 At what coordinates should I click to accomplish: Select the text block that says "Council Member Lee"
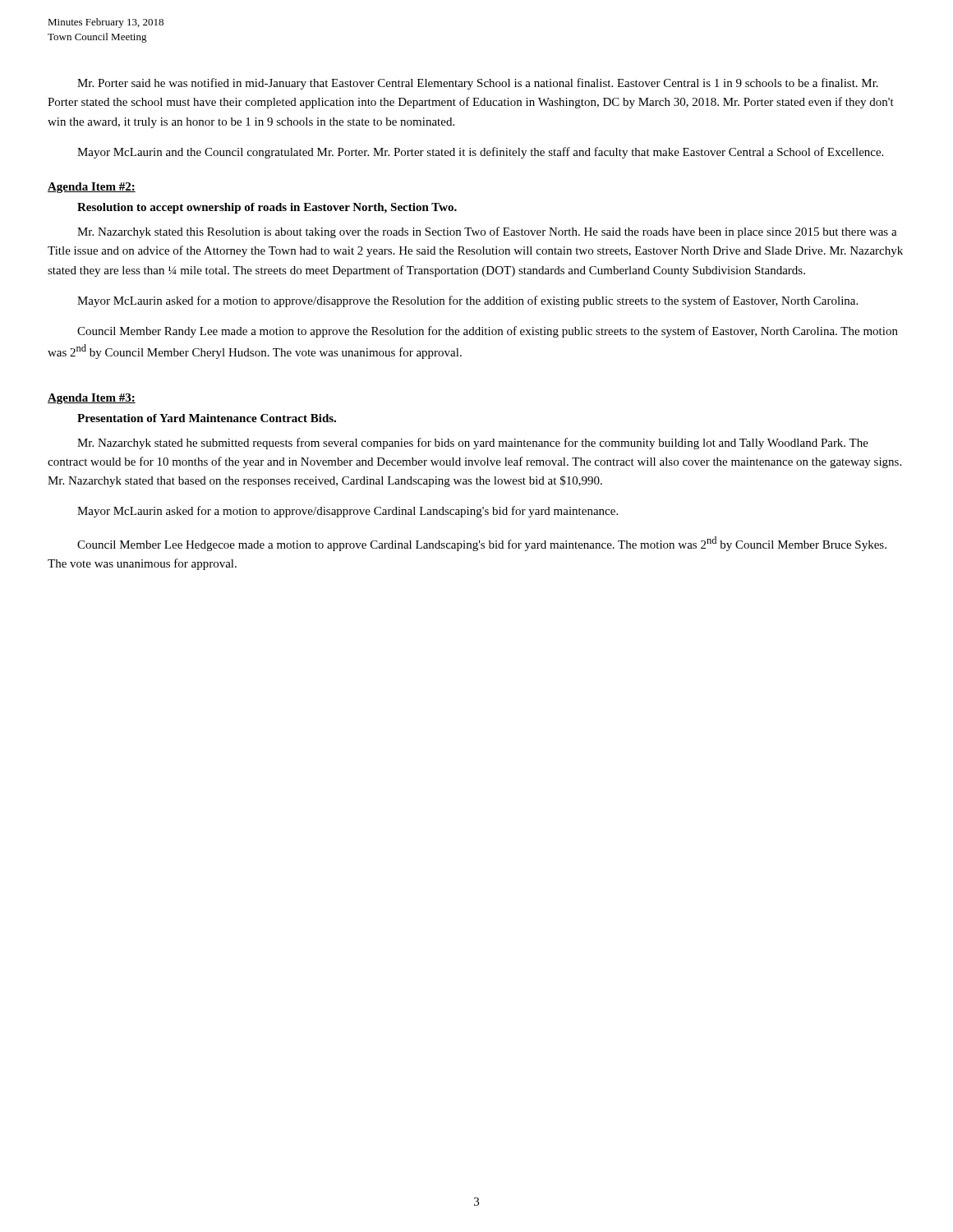tap(467, 552)
